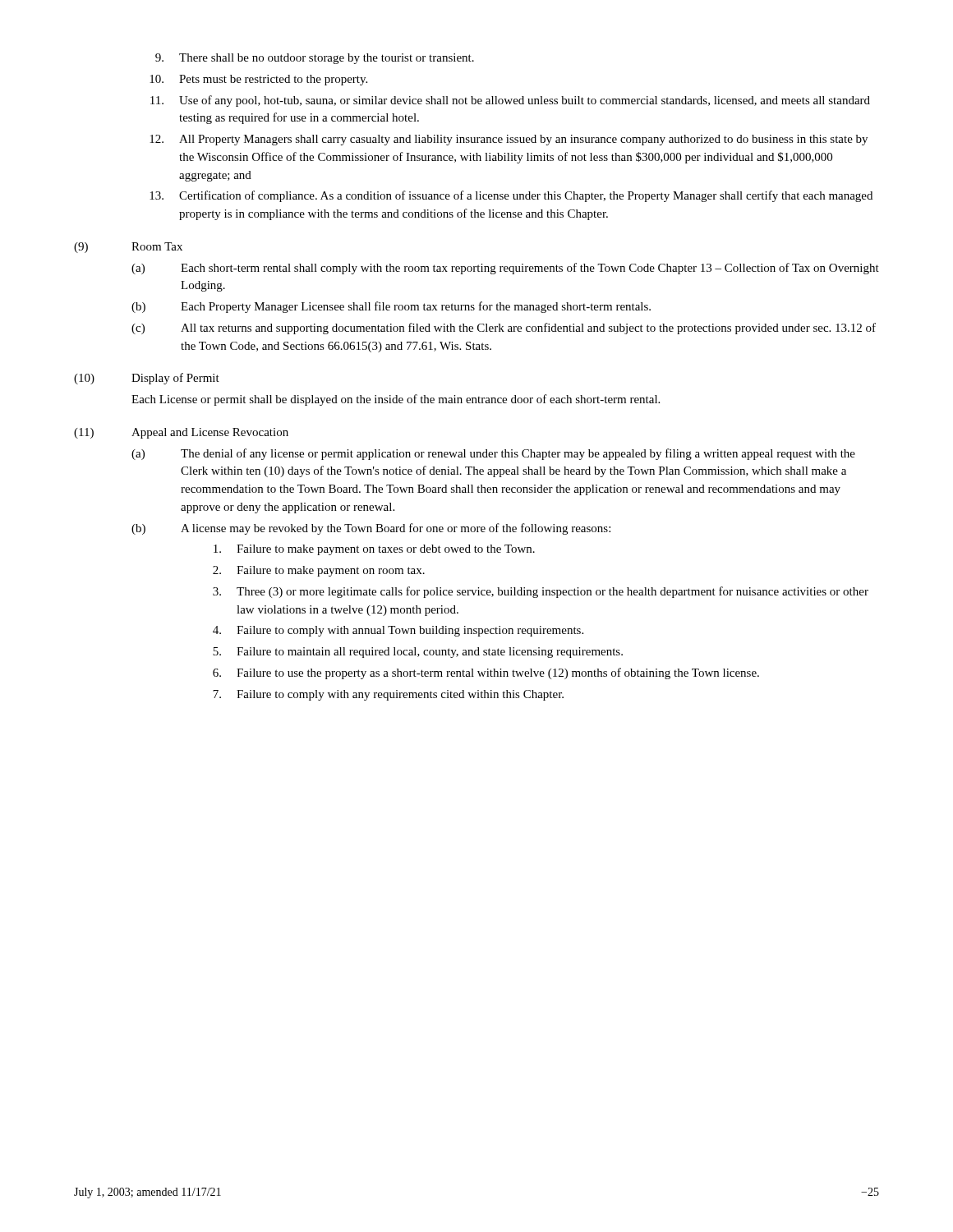Select the list item with the text "10. Pets must be restricted to"
953x1232 pixels.
pos(258,80)
